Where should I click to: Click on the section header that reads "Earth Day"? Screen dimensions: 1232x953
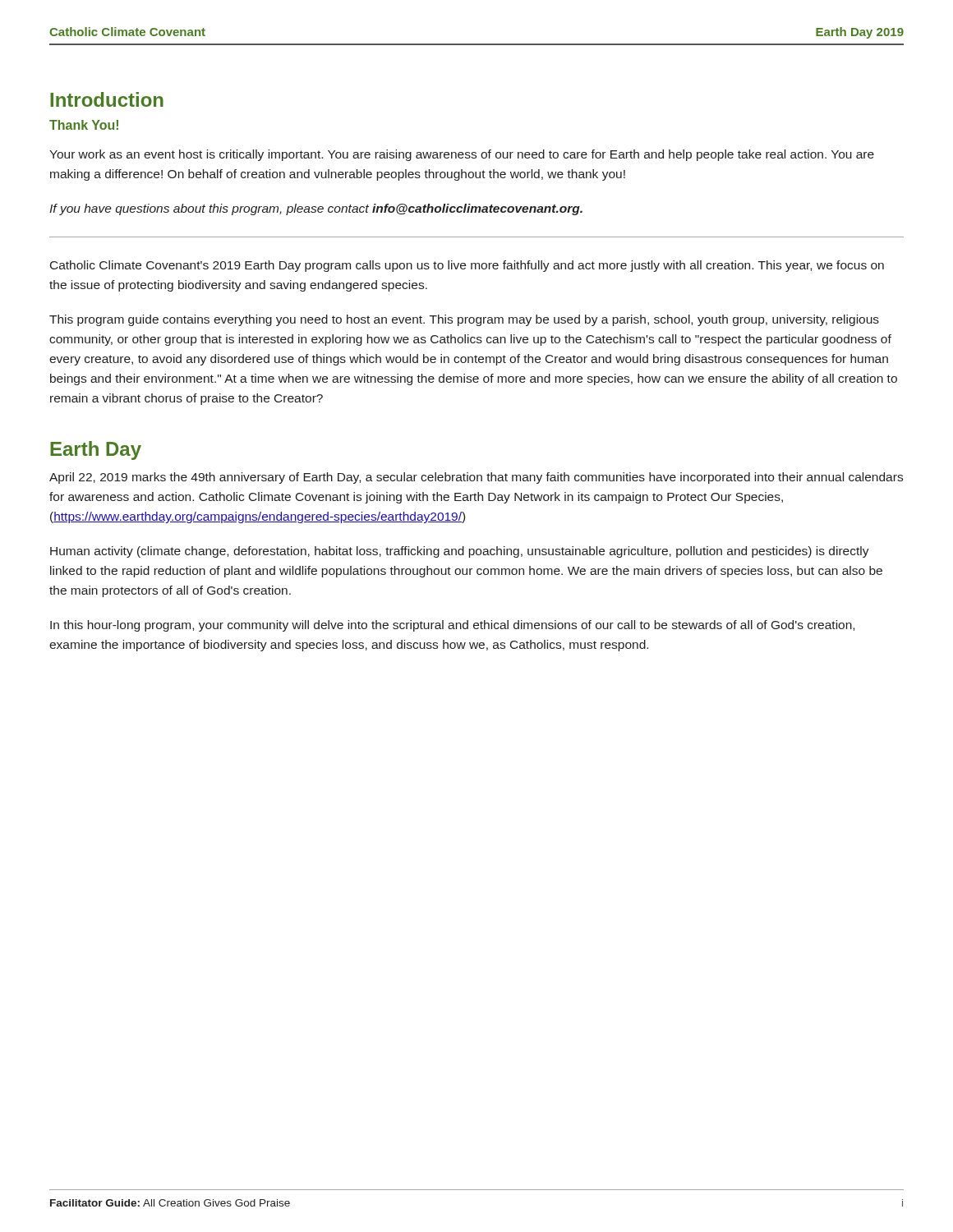coord(96,451)
